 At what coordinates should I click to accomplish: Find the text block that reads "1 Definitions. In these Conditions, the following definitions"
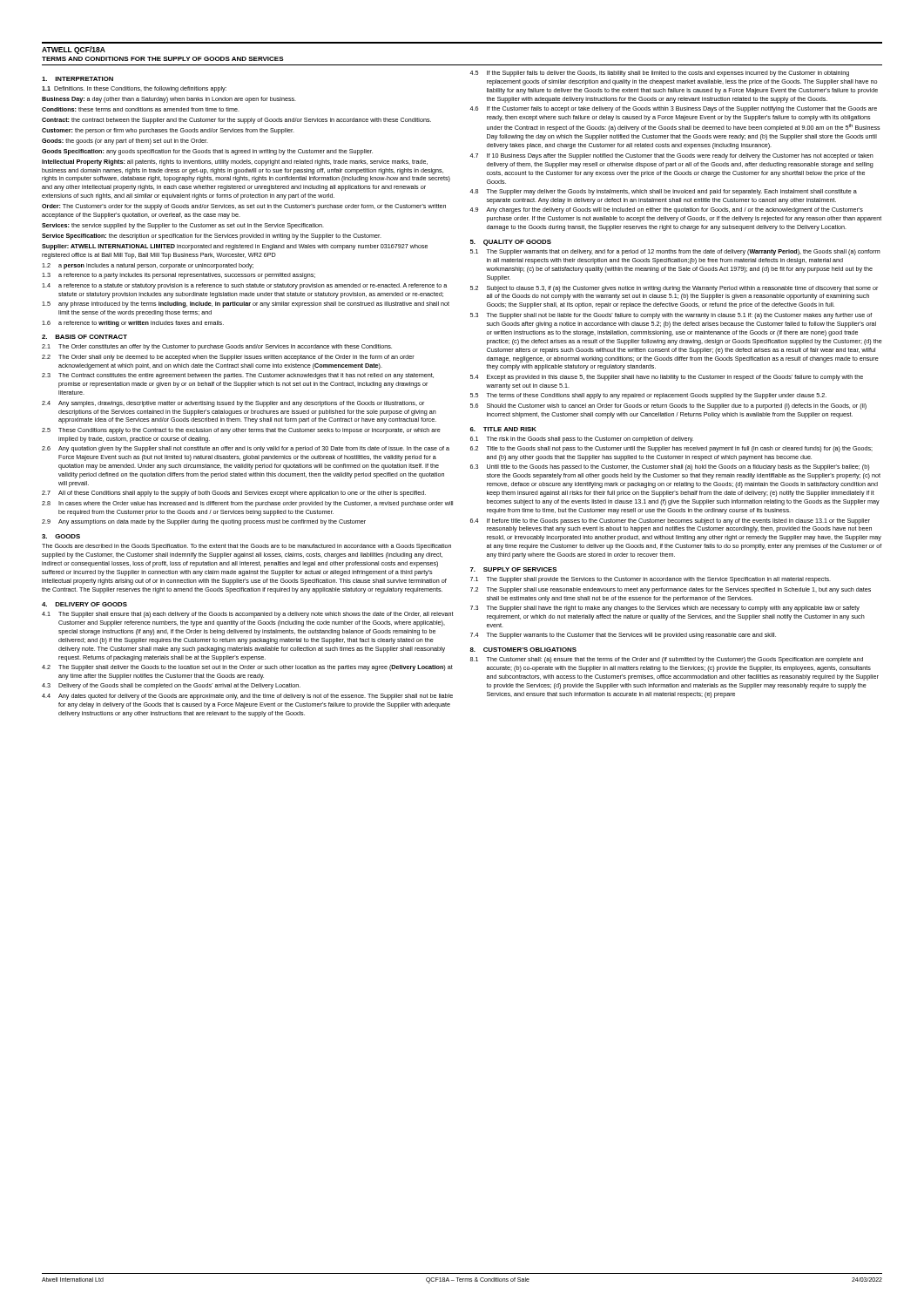[x=248, y=172]
